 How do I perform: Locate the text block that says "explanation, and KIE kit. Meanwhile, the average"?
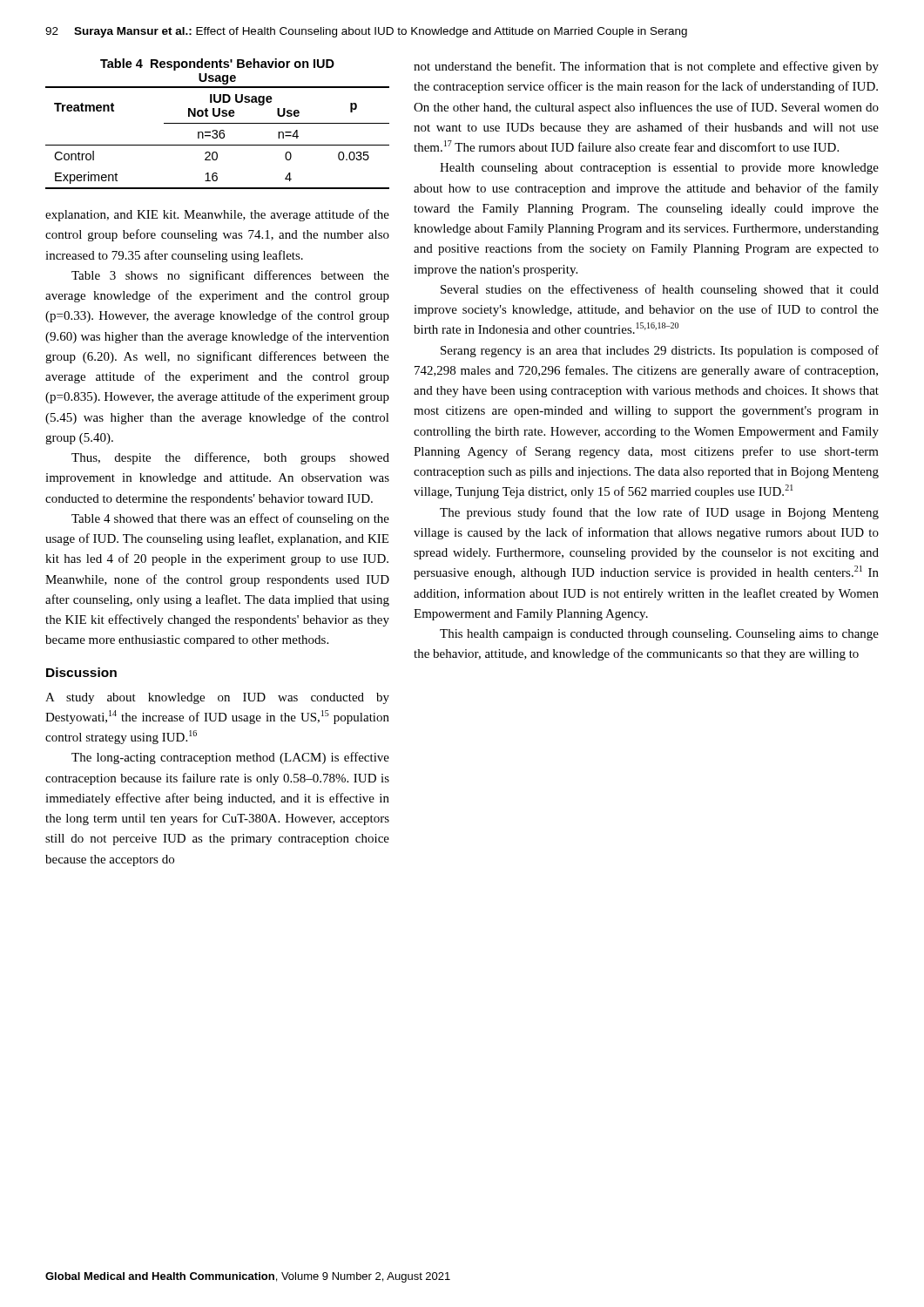click(217, 428)
